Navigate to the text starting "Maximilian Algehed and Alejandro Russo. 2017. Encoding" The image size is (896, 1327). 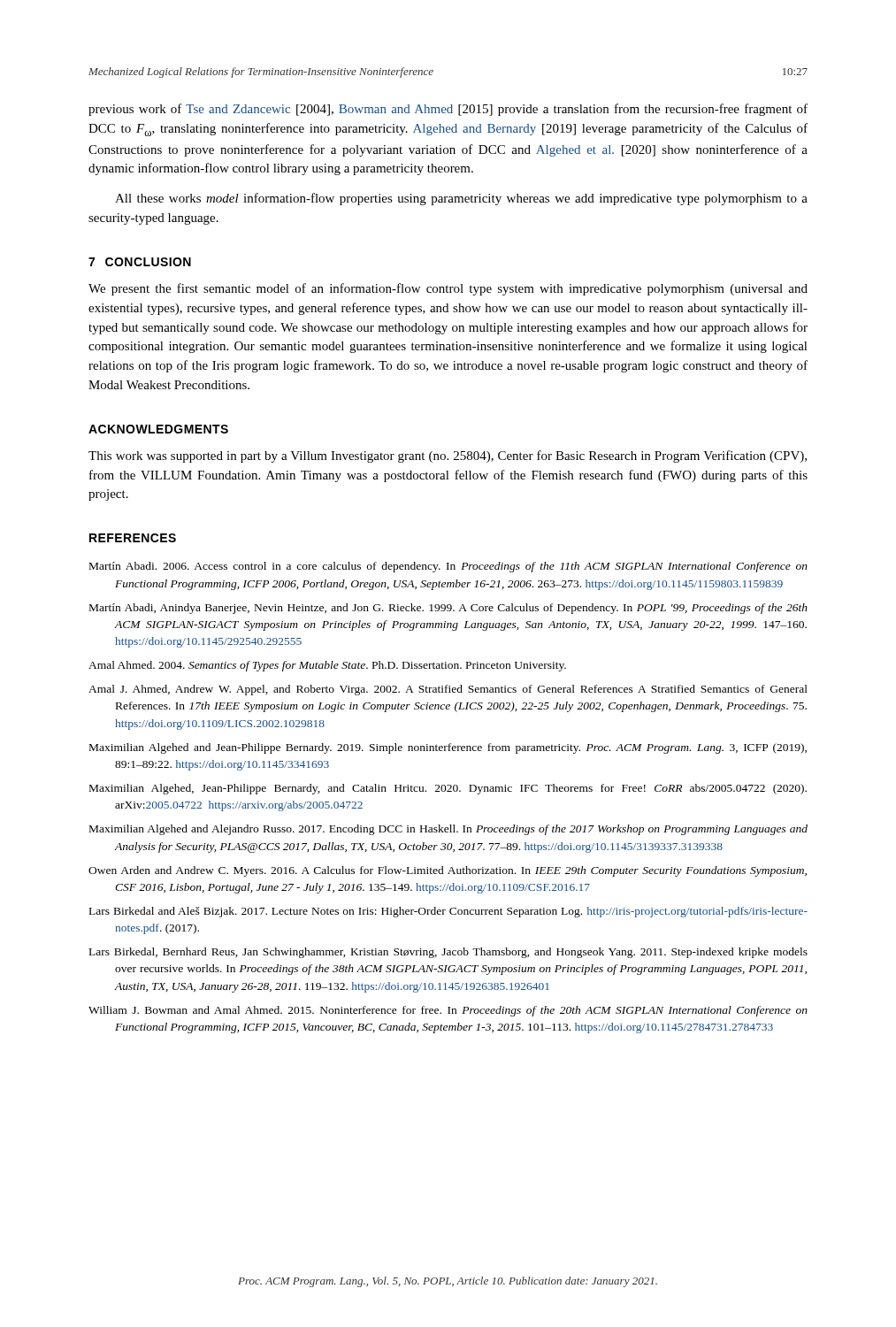pyautogui.click(x=448, y=837)
